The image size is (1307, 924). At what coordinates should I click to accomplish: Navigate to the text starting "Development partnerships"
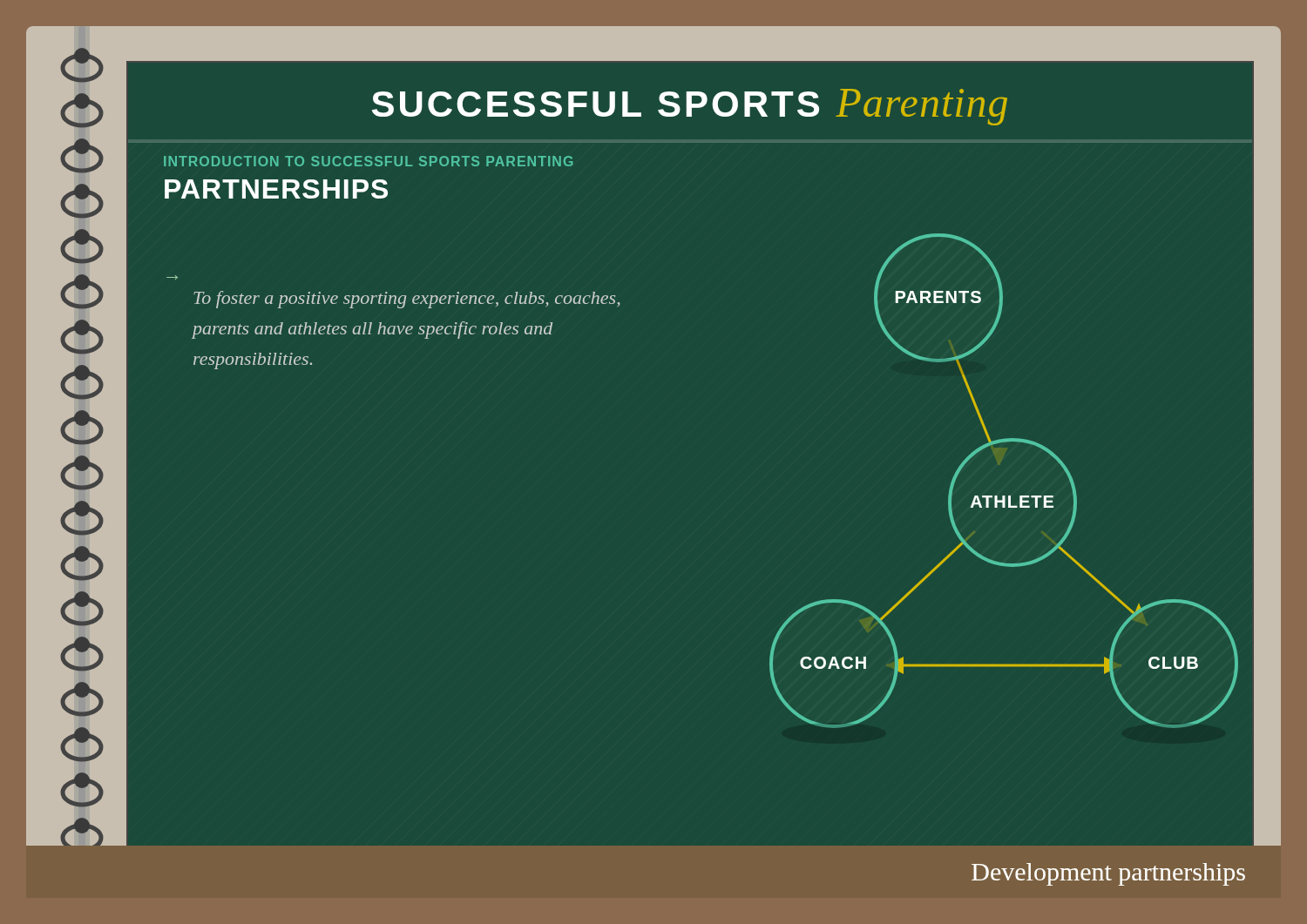pos(1108,872)
